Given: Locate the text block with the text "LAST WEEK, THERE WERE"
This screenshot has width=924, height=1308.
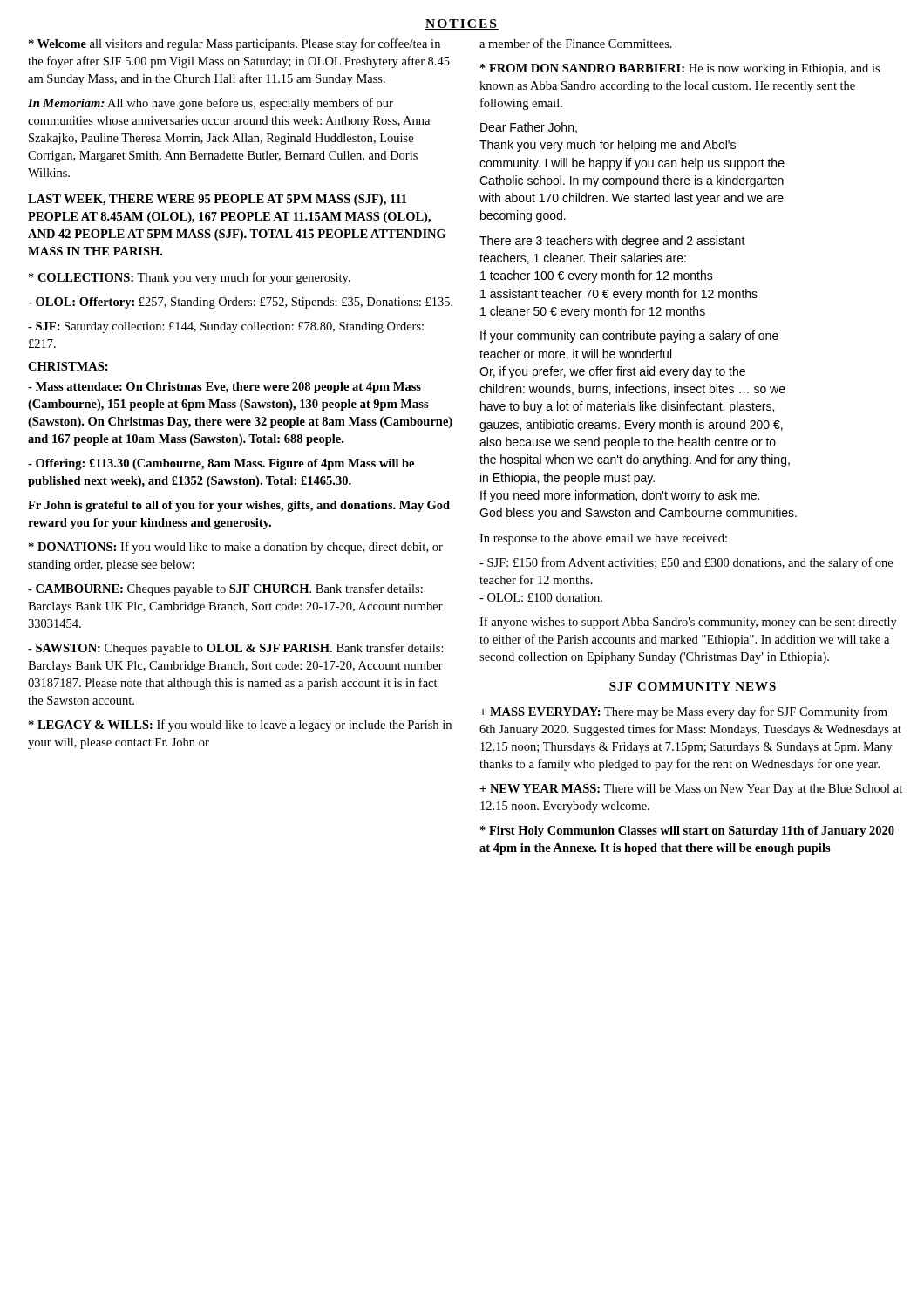Looking at the screenshot, I should [237, 225].
